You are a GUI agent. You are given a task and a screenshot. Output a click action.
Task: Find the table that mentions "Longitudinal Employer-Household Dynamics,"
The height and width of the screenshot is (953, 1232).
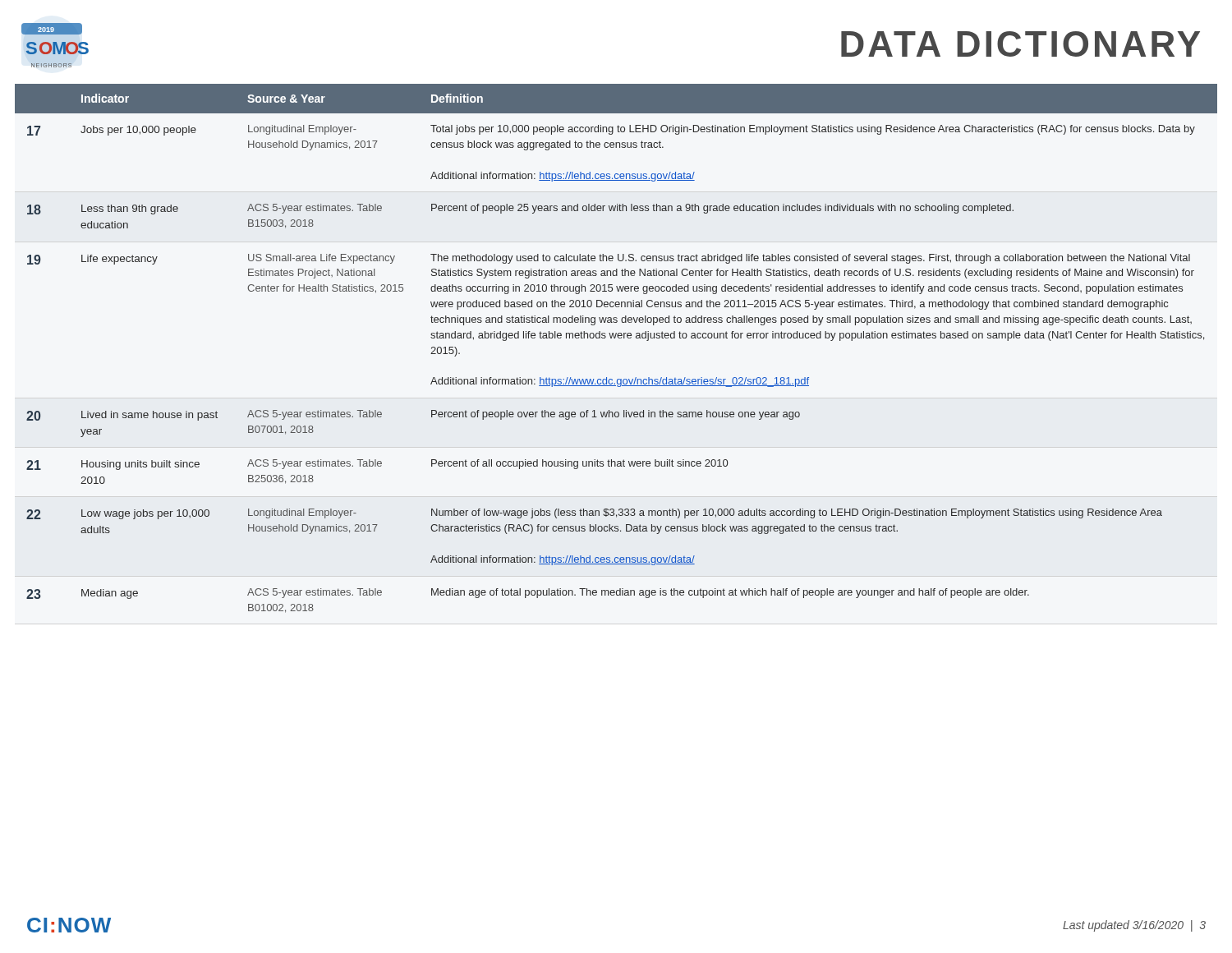click(x=616, y=488)
